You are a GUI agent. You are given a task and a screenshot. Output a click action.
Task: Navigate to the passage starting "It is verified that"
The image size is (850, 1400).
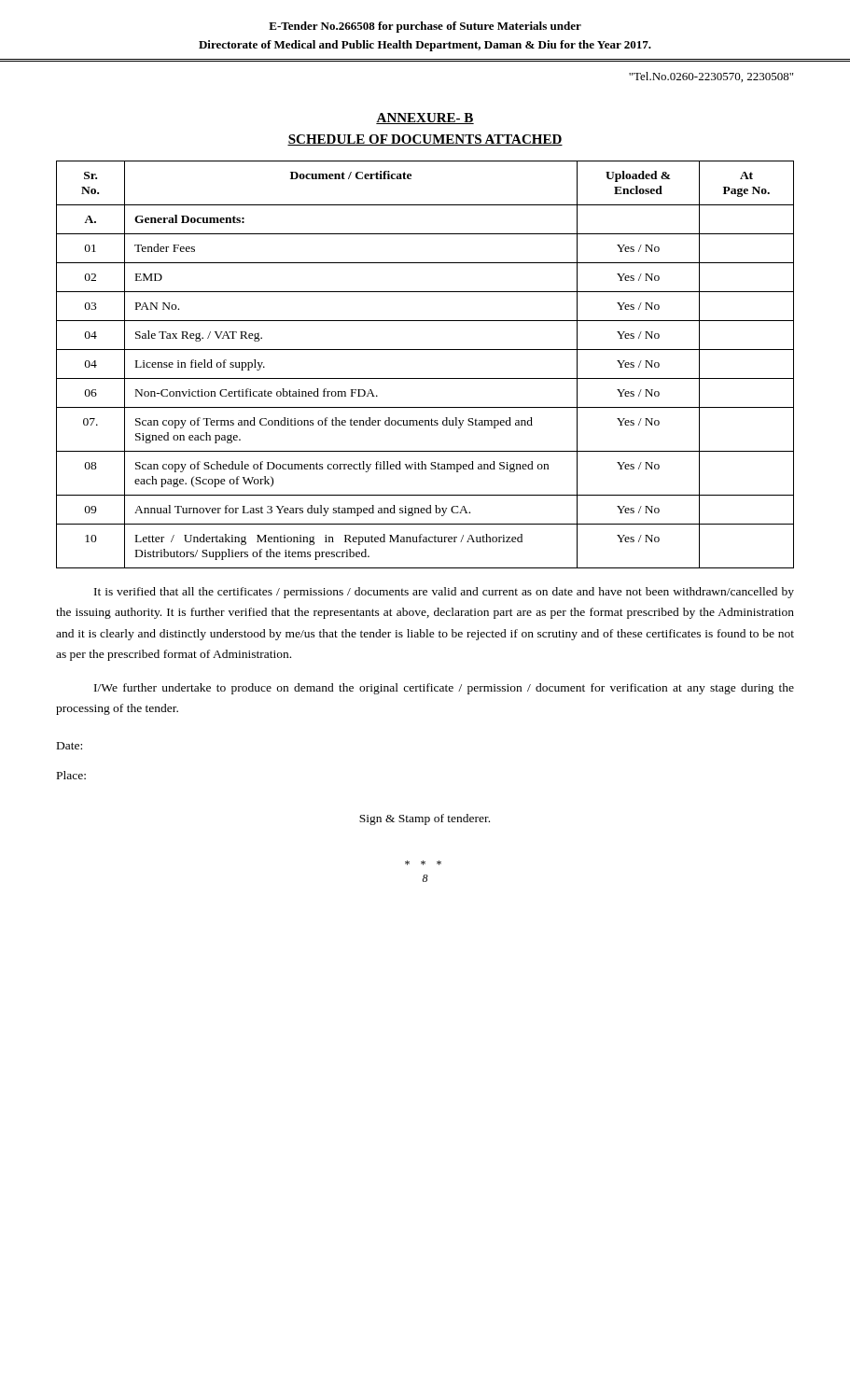[425, 622]
